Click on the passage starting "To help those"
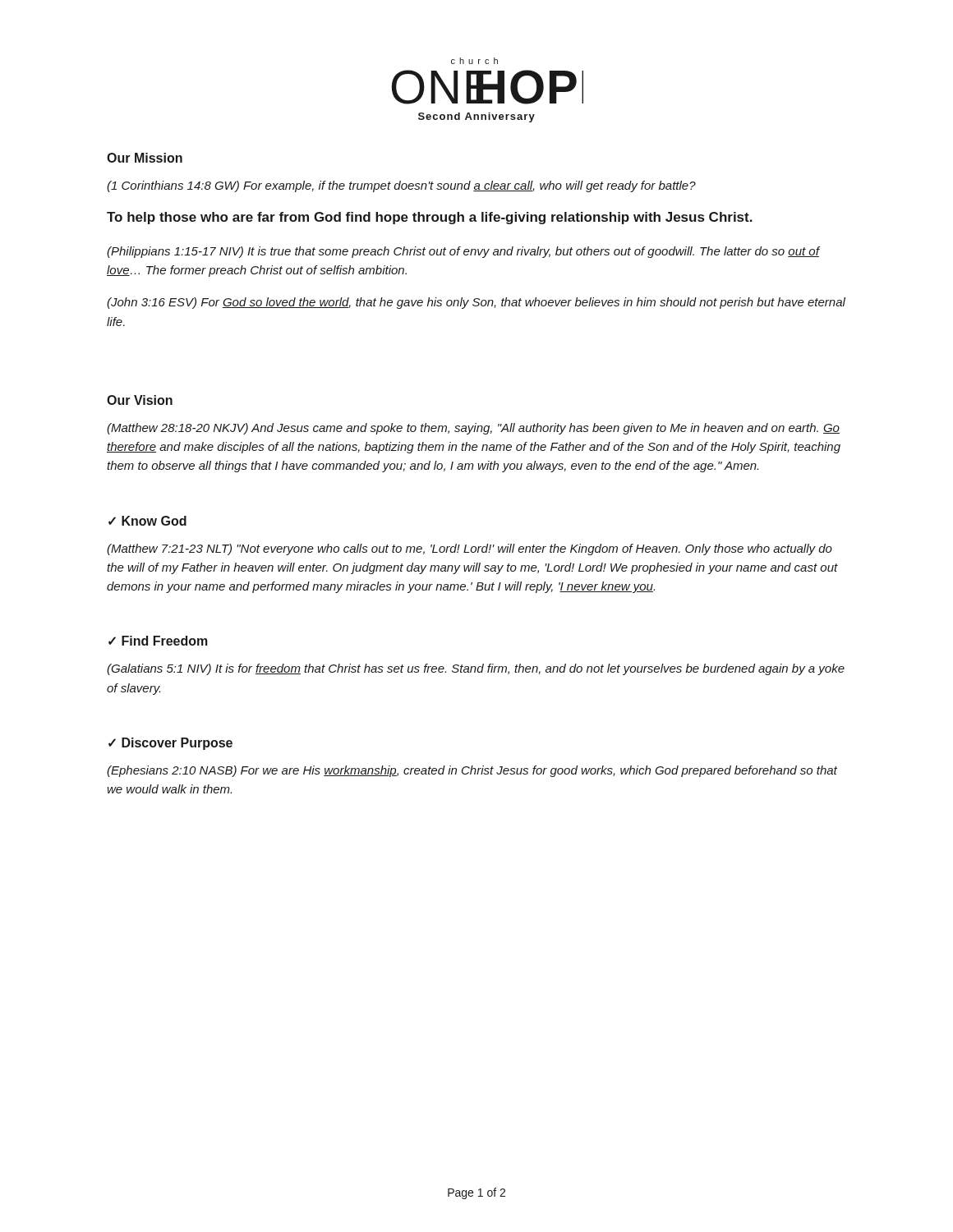 (430, 217)
